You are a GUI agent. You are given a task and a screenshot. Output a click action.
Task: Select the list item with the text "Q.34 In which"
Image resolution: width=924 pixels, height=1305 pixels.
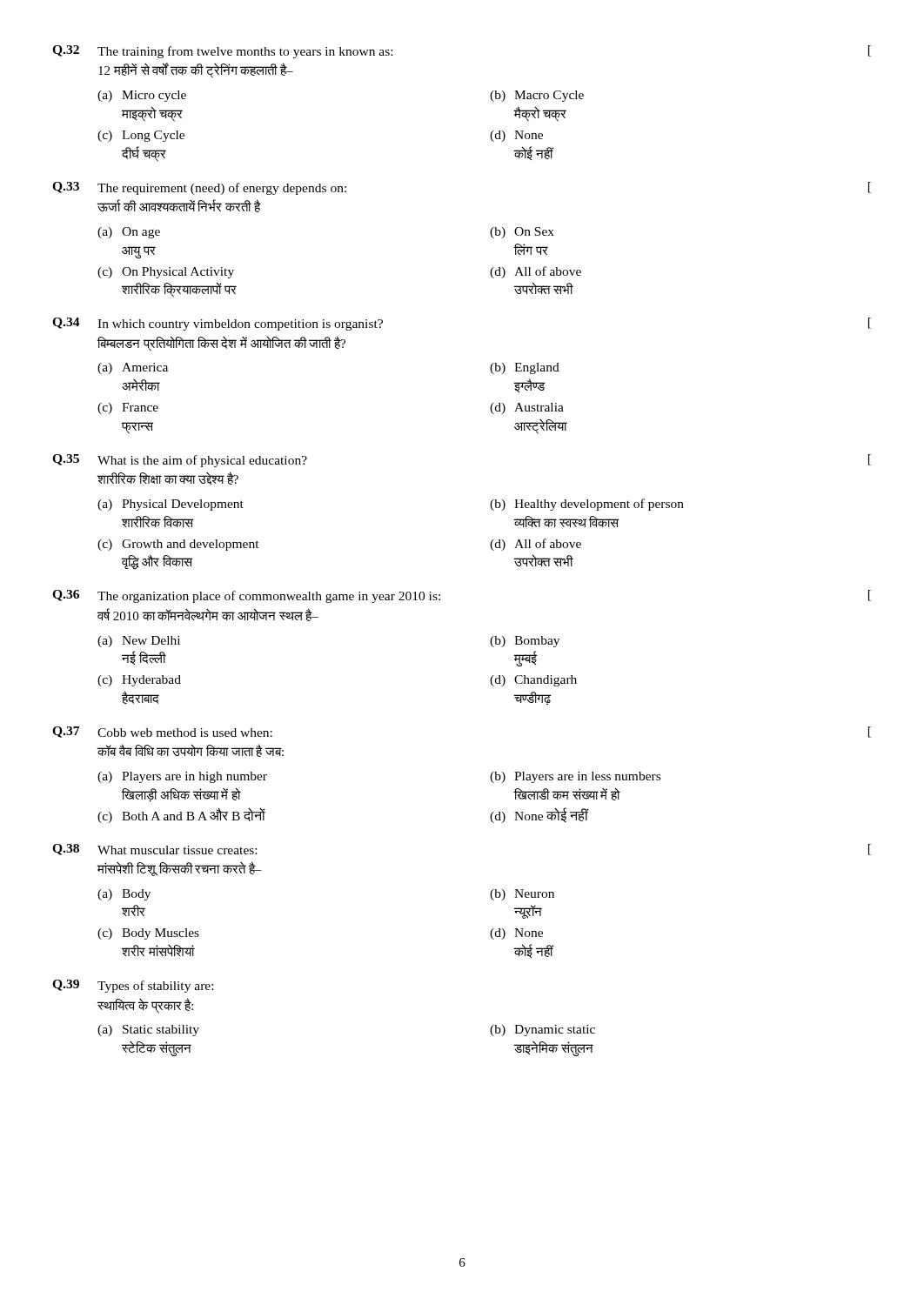[x=70, y=325]
